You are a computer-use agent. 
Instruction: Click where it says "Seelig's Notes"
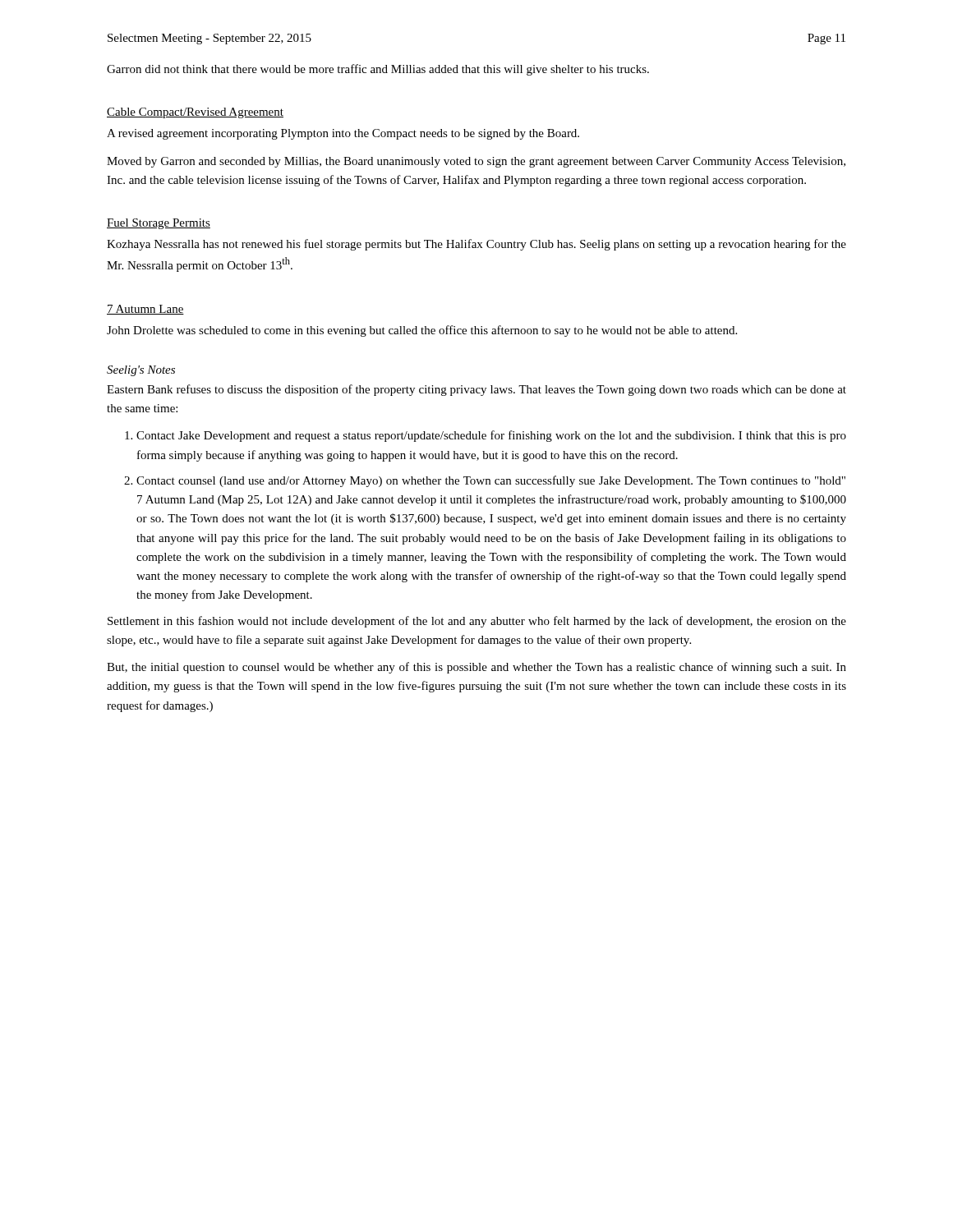coord(141,370)
